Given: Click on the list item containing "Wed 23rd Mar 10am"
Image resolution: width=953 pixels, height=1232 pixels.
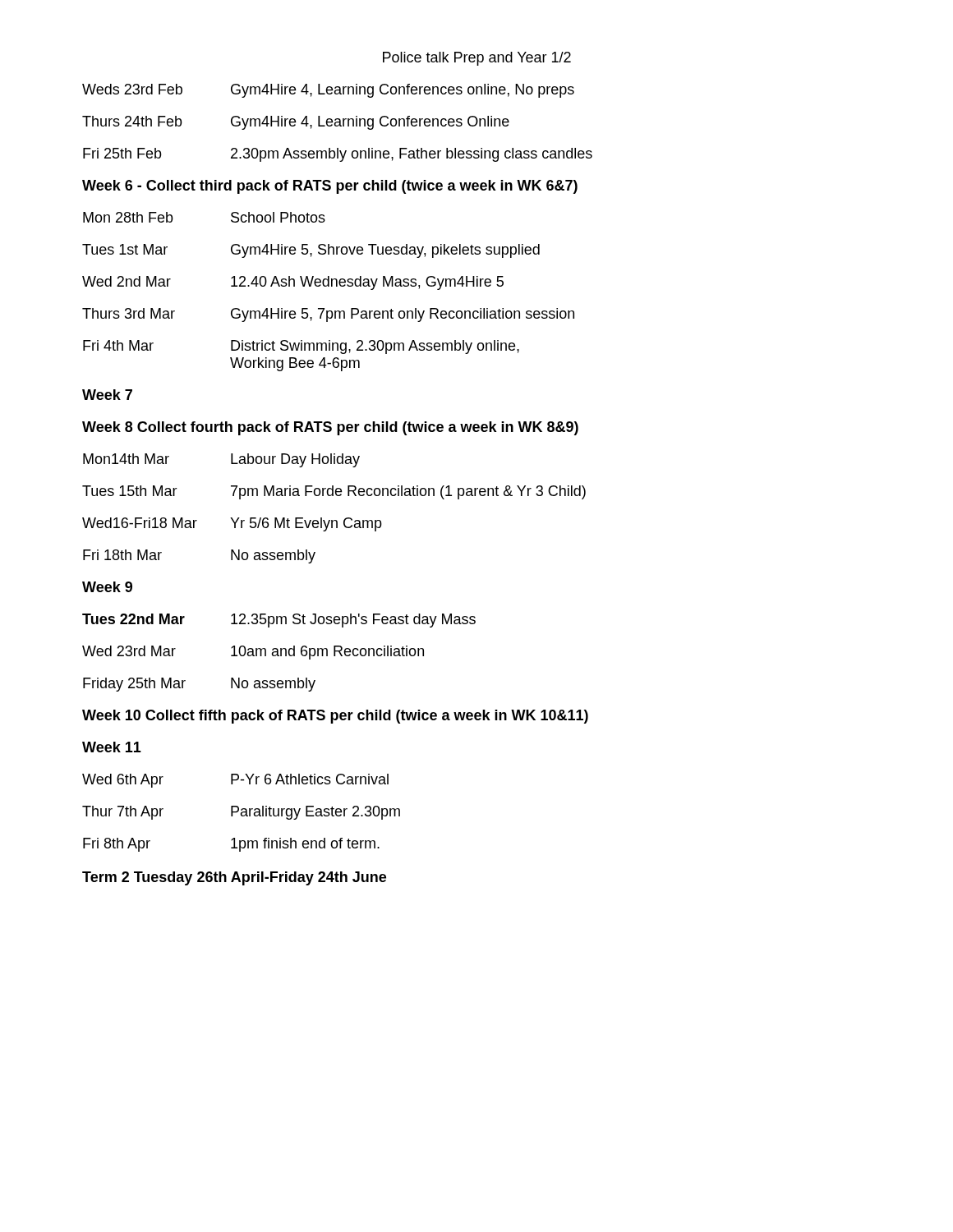Looking at the screenshot, I should 253,653.
